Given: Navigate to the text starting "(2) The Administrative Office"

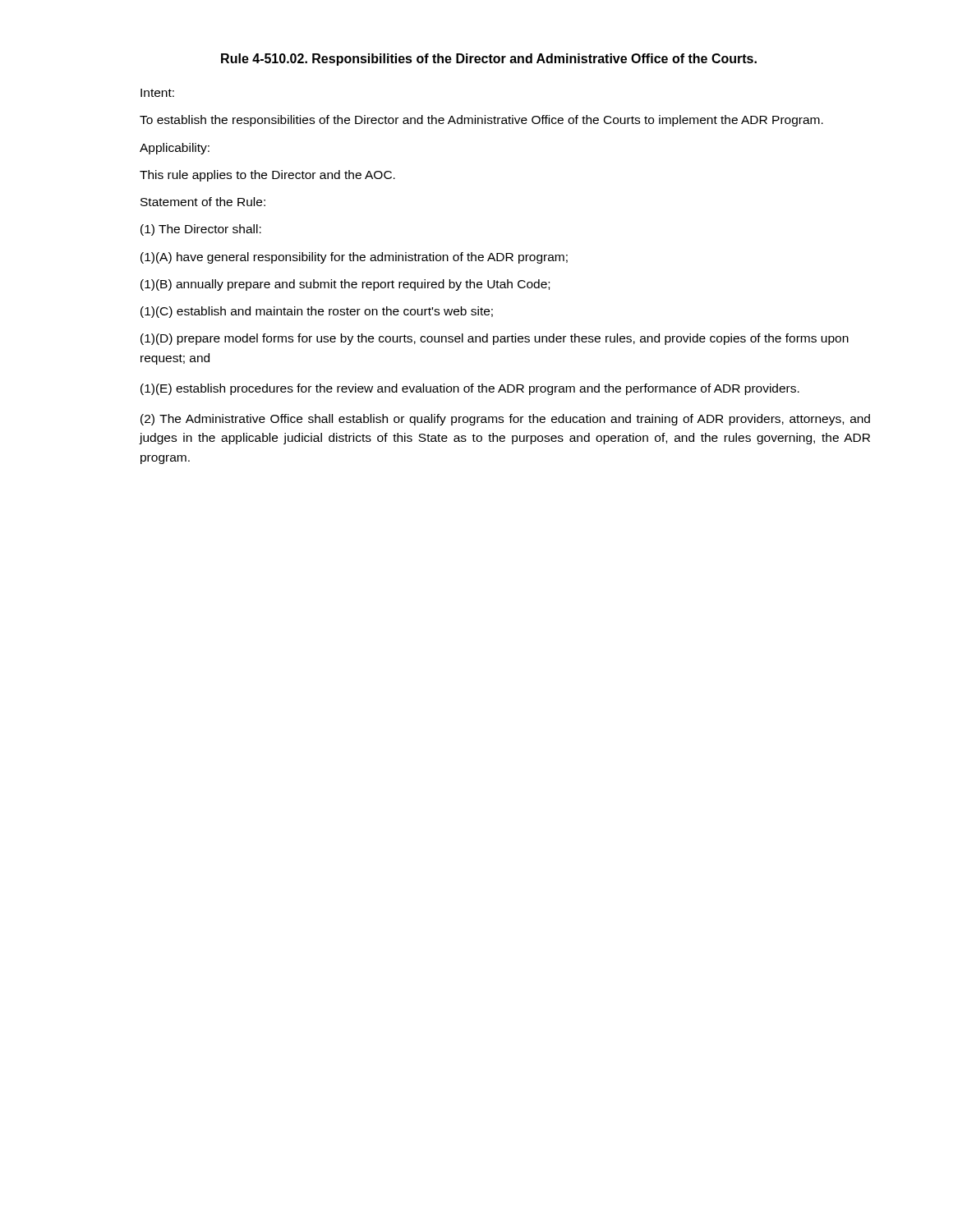Looking at the screenshot, I should point(505,438).
